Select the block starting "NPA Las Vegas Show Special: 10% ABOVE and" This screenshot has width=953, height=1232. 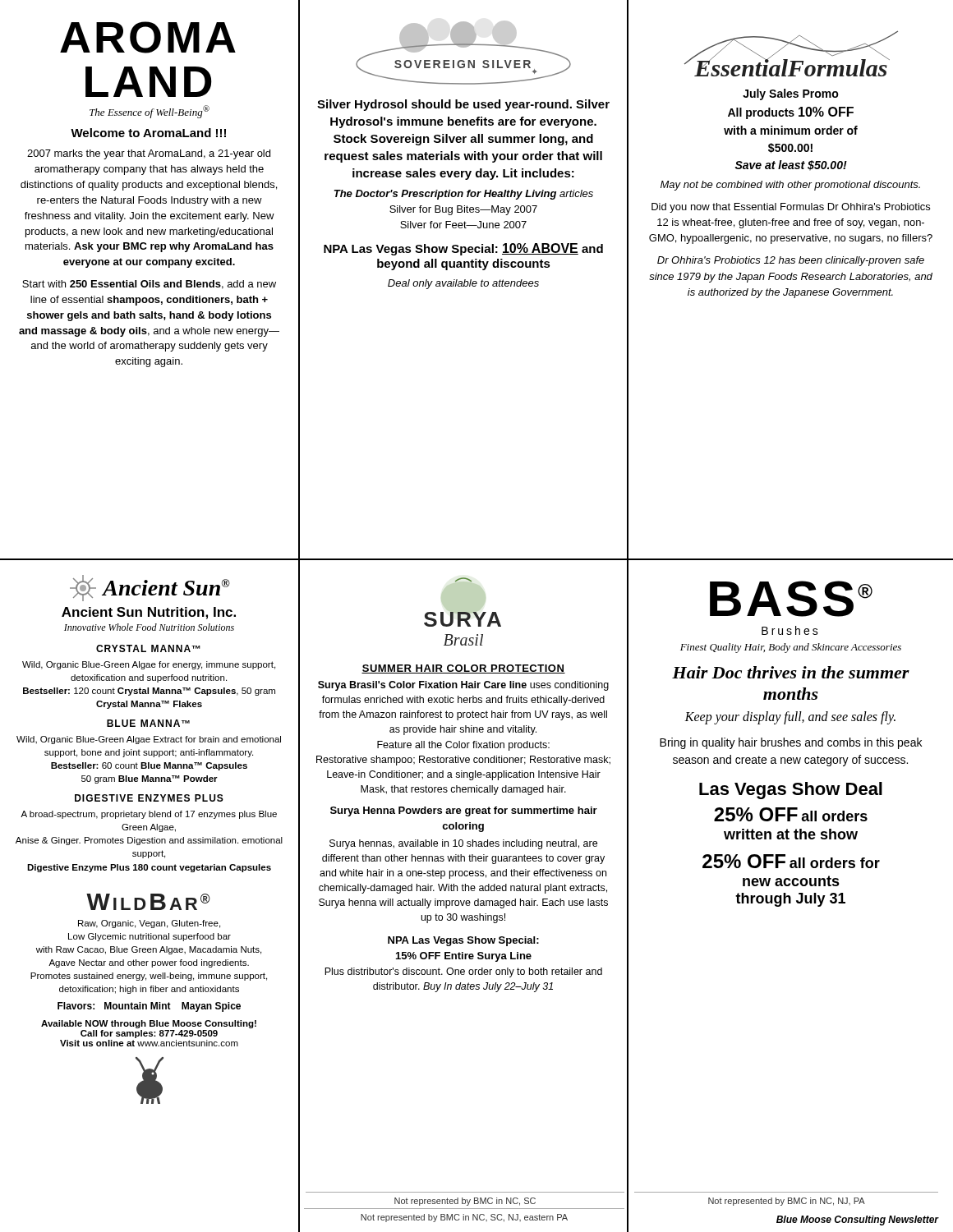pyautogui.click(x=463, y=255)
